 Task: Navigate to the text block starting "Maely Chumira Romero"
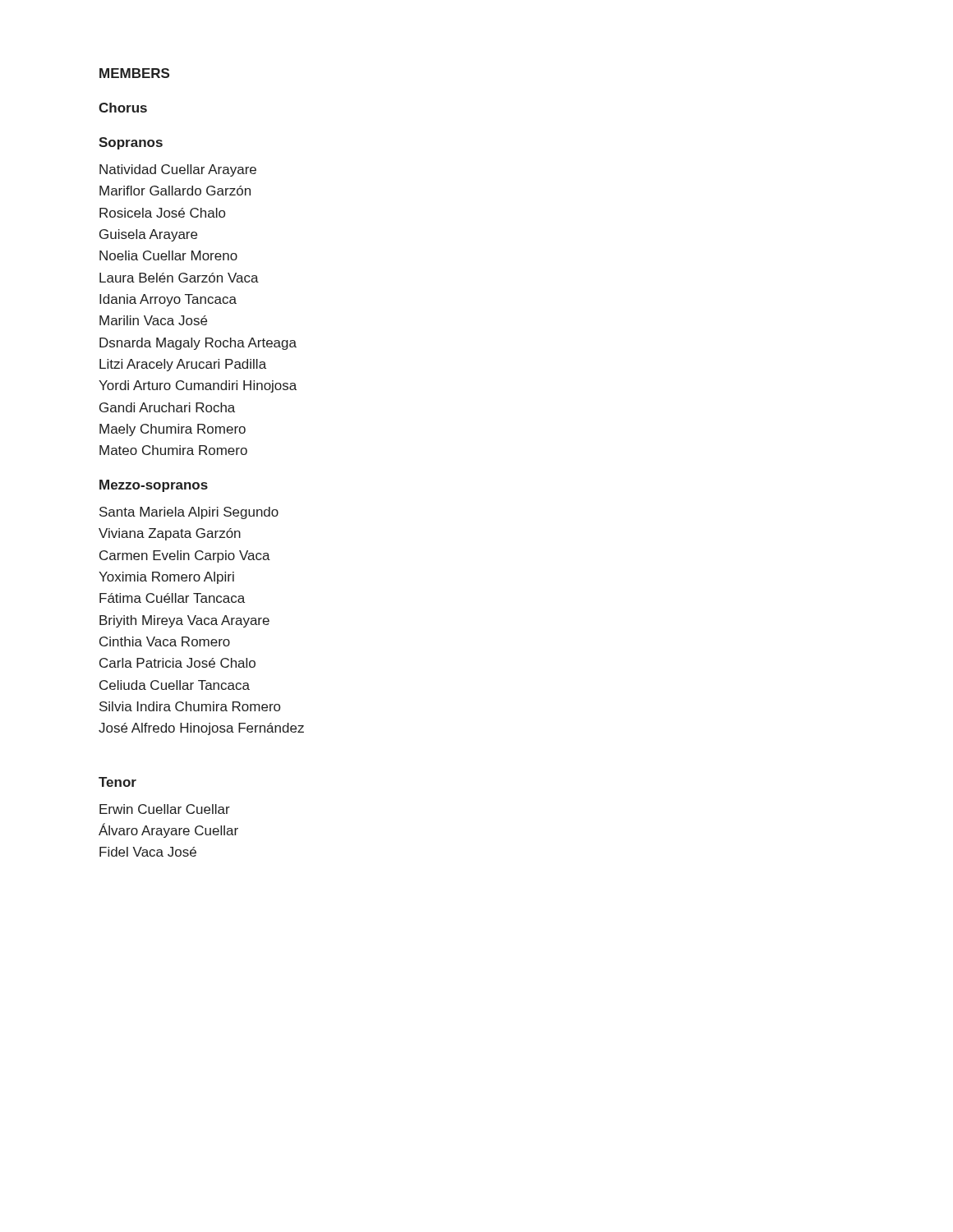click(x=172, y=429)
